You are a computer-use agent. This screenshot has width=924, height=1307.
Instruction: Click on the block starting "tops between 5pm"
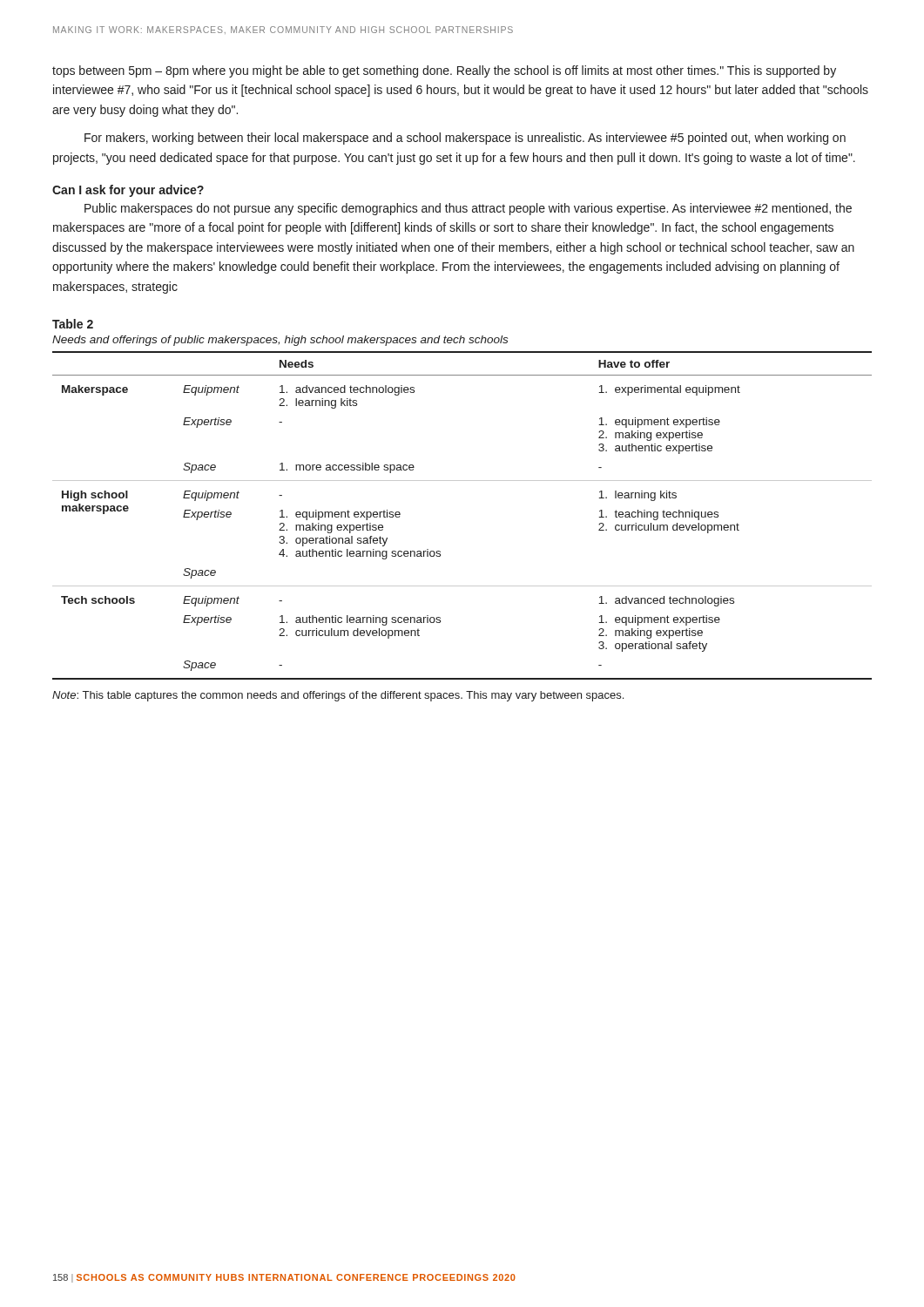[x=460, y=90]
